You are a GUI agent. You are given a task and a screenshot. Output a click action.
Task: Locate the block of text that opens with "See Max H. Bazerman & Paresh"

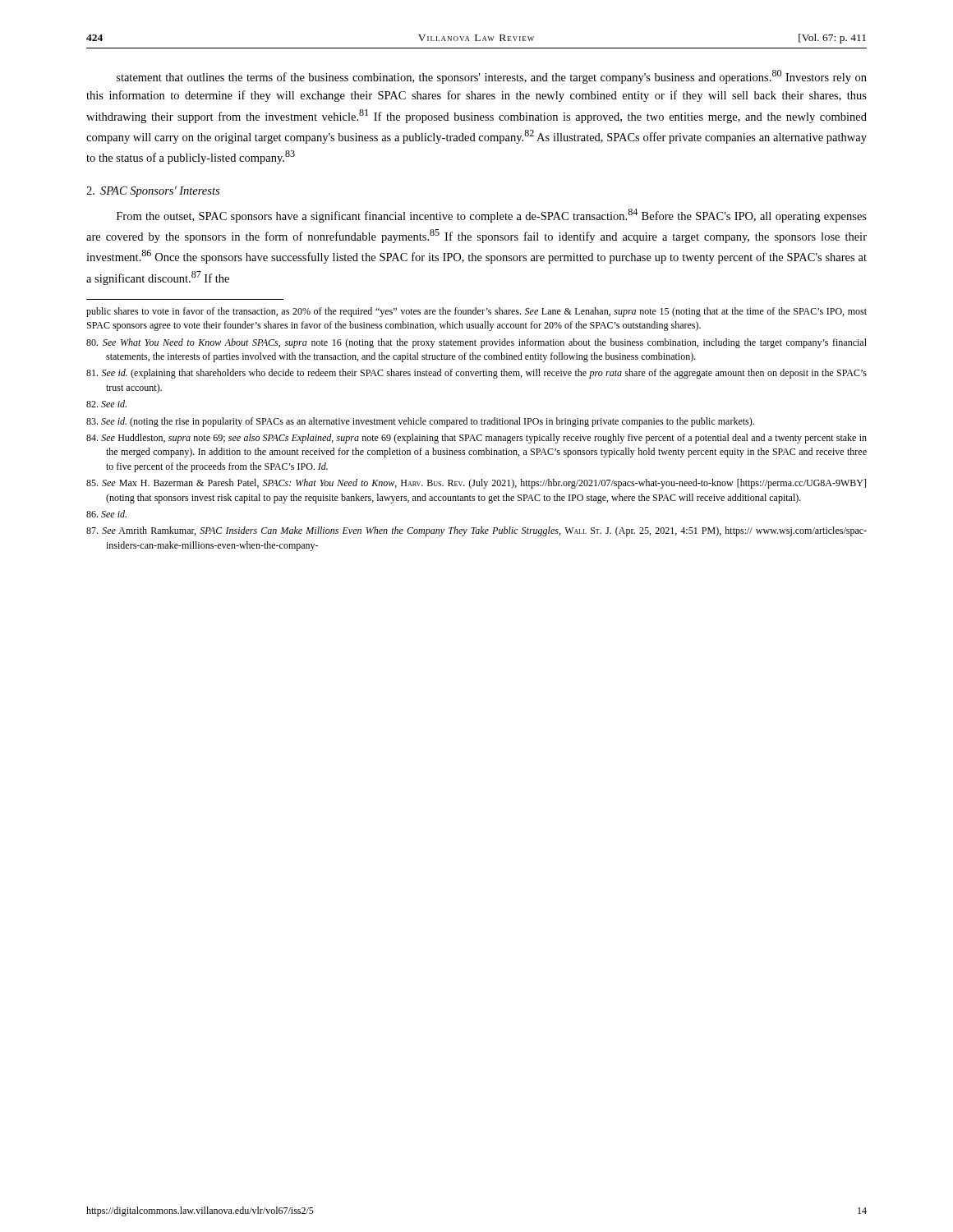[x=476, y=490]
